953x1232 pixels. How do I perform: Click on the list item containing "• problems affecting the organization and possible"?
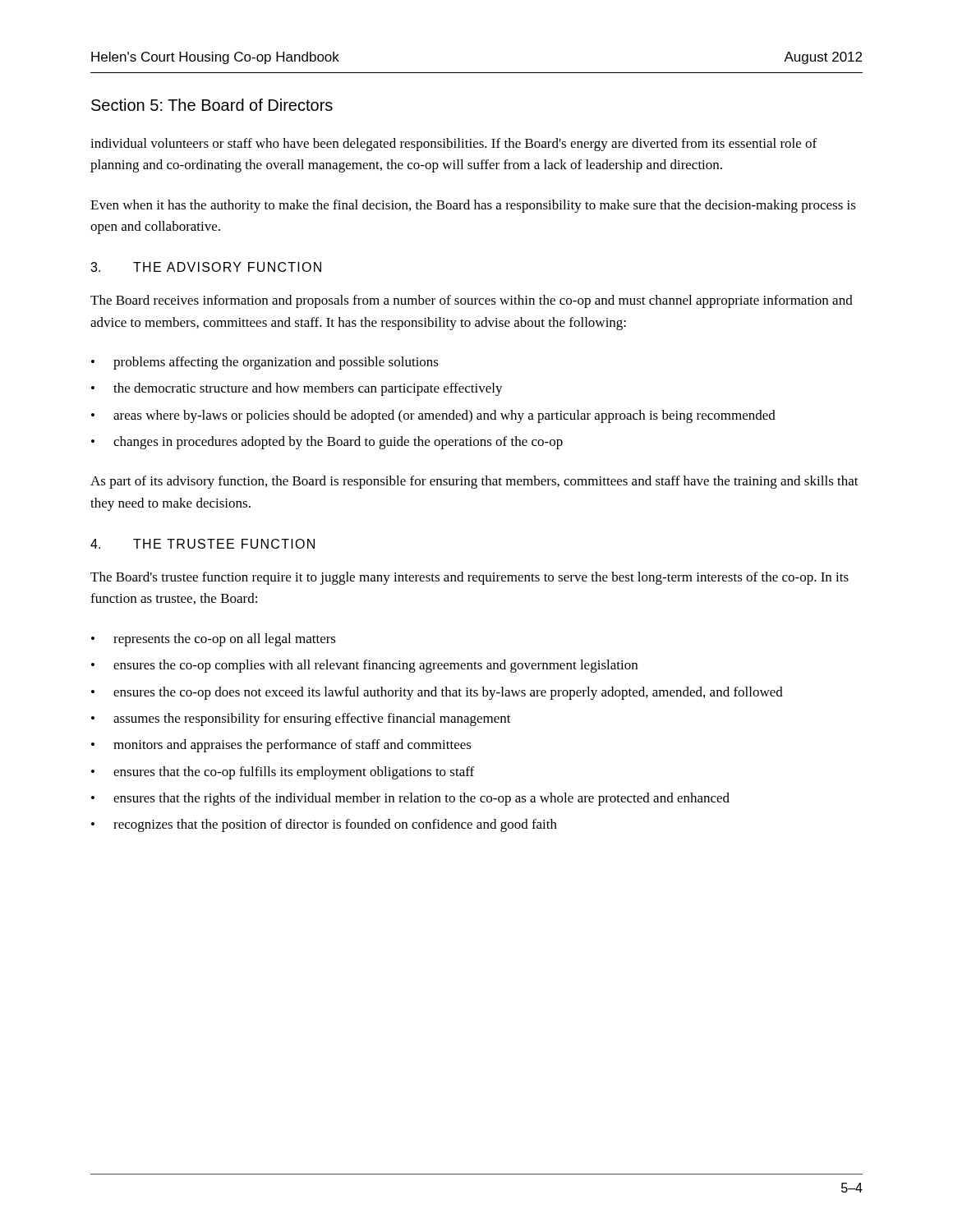click(x=265, y=363)
